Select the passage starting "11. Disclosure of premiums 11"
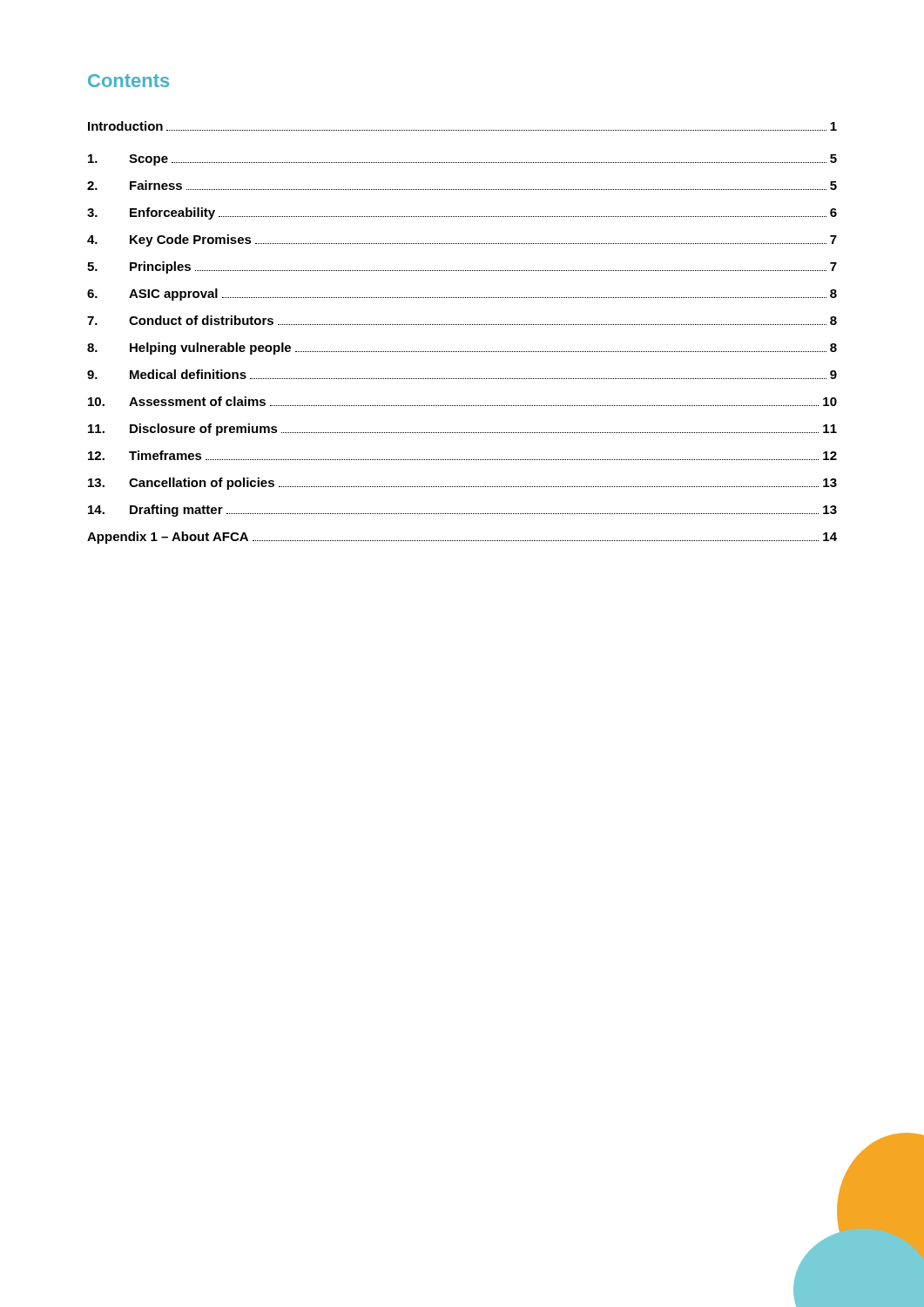The height and width of the screenshot is (1307, 924). (462, 428)
